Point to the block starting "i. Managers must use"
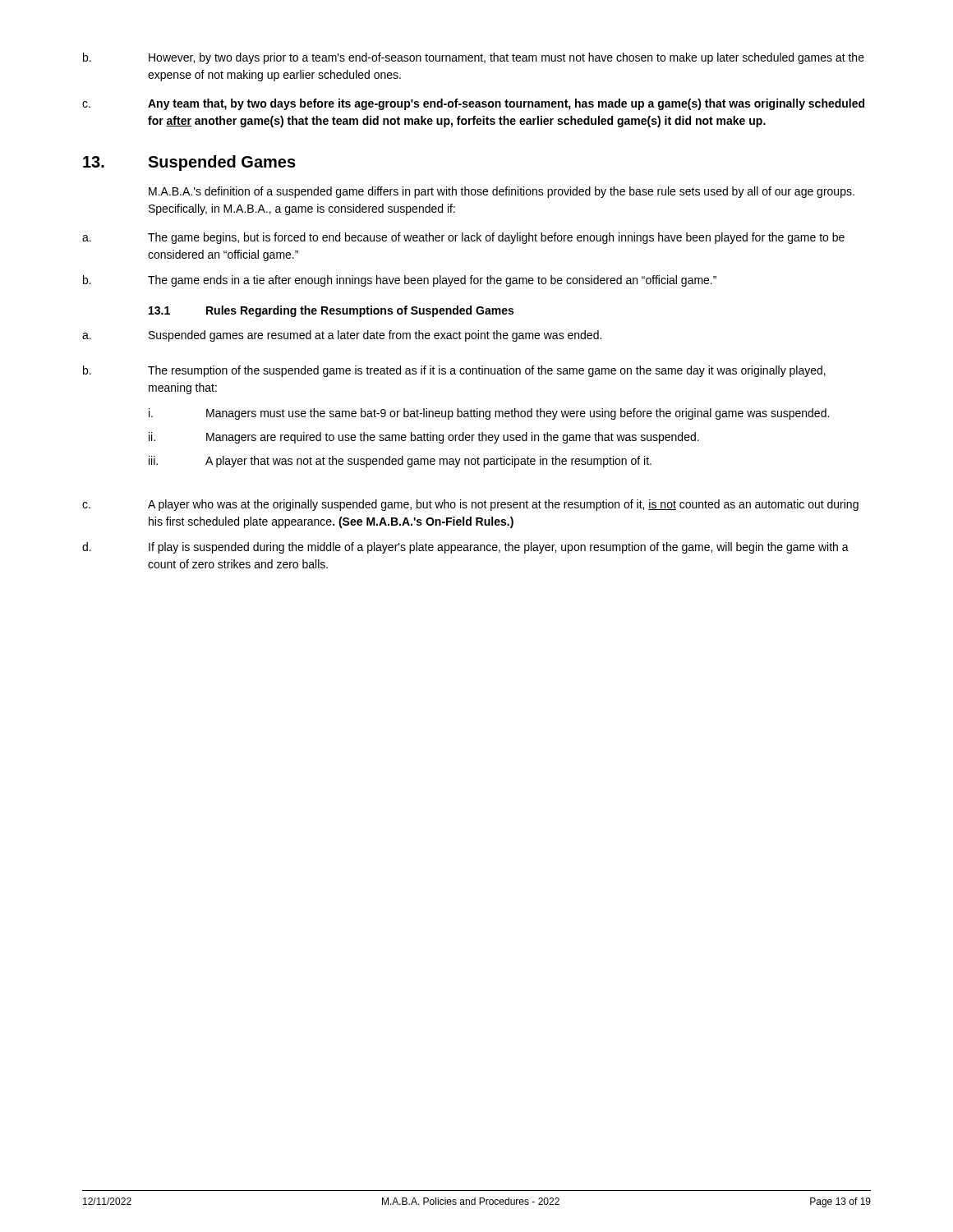Screen dimensions: 1232x953 [509, 414]
